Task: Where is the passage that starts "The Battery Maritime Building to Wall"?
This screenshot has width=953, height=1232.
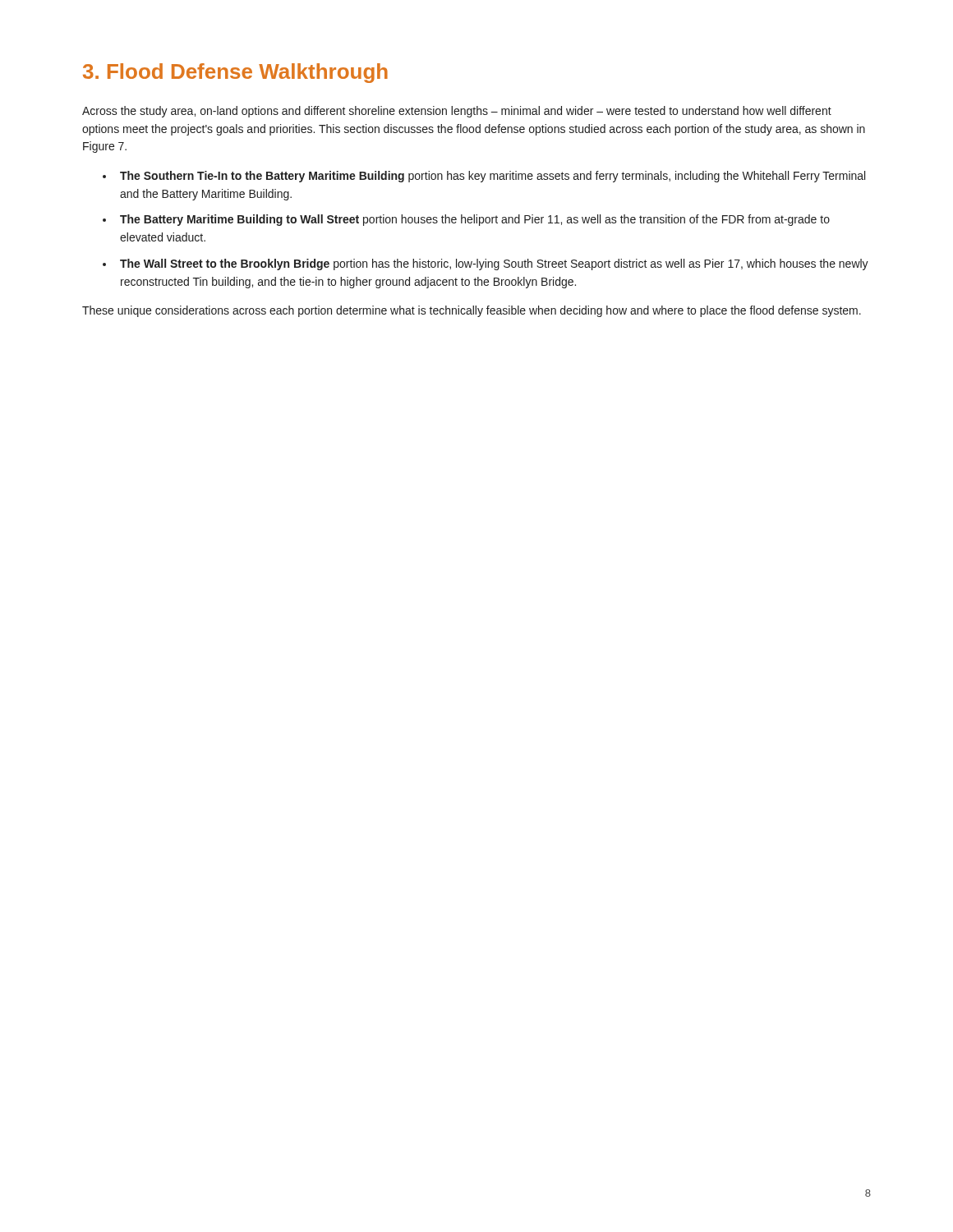Action: click(x=475, y=229)
